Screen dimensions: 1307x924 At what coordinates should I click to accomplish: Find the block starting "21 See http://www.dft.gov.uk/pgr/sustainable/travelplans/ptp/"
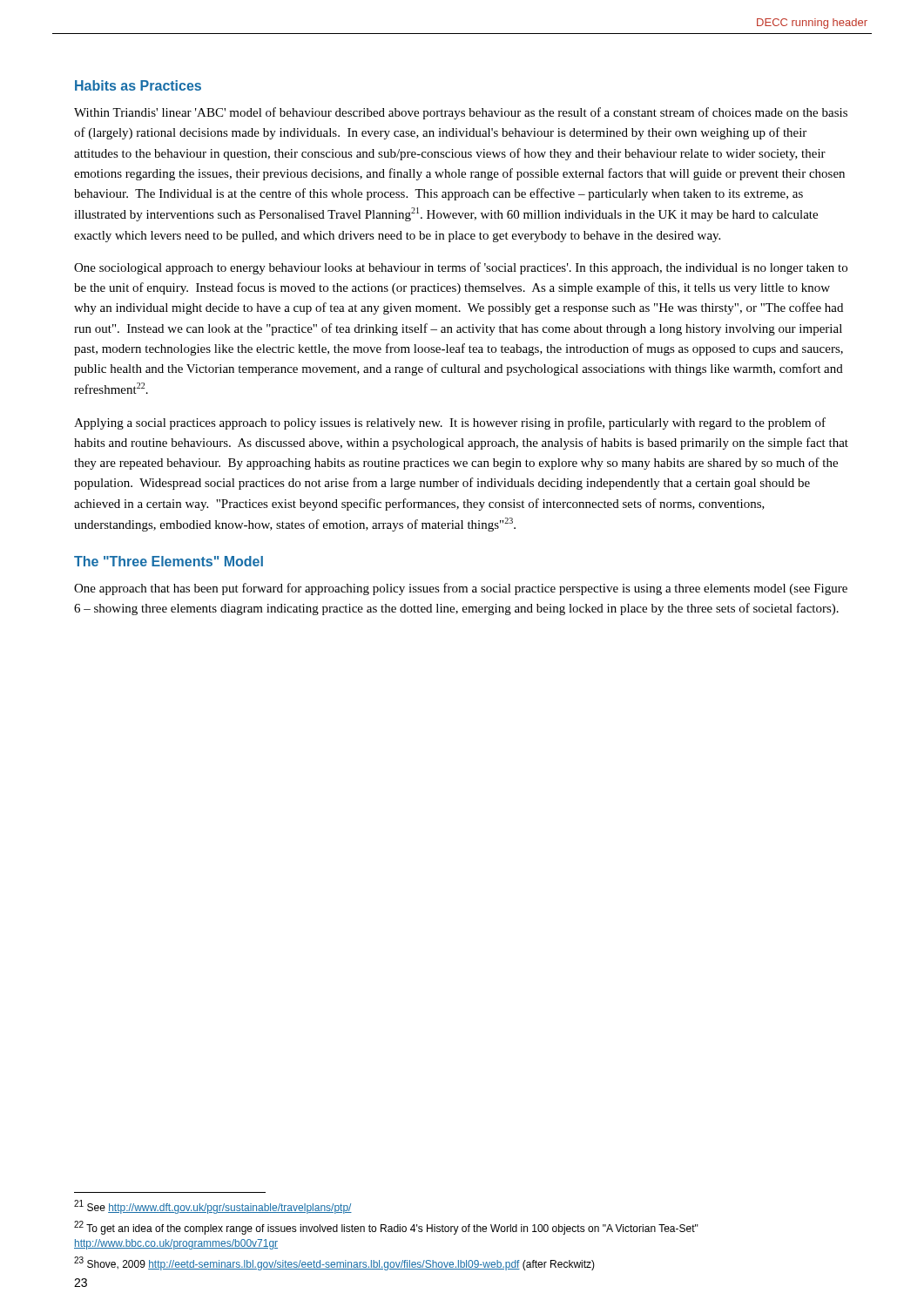pyautogui.click(x=213, y=1207)
